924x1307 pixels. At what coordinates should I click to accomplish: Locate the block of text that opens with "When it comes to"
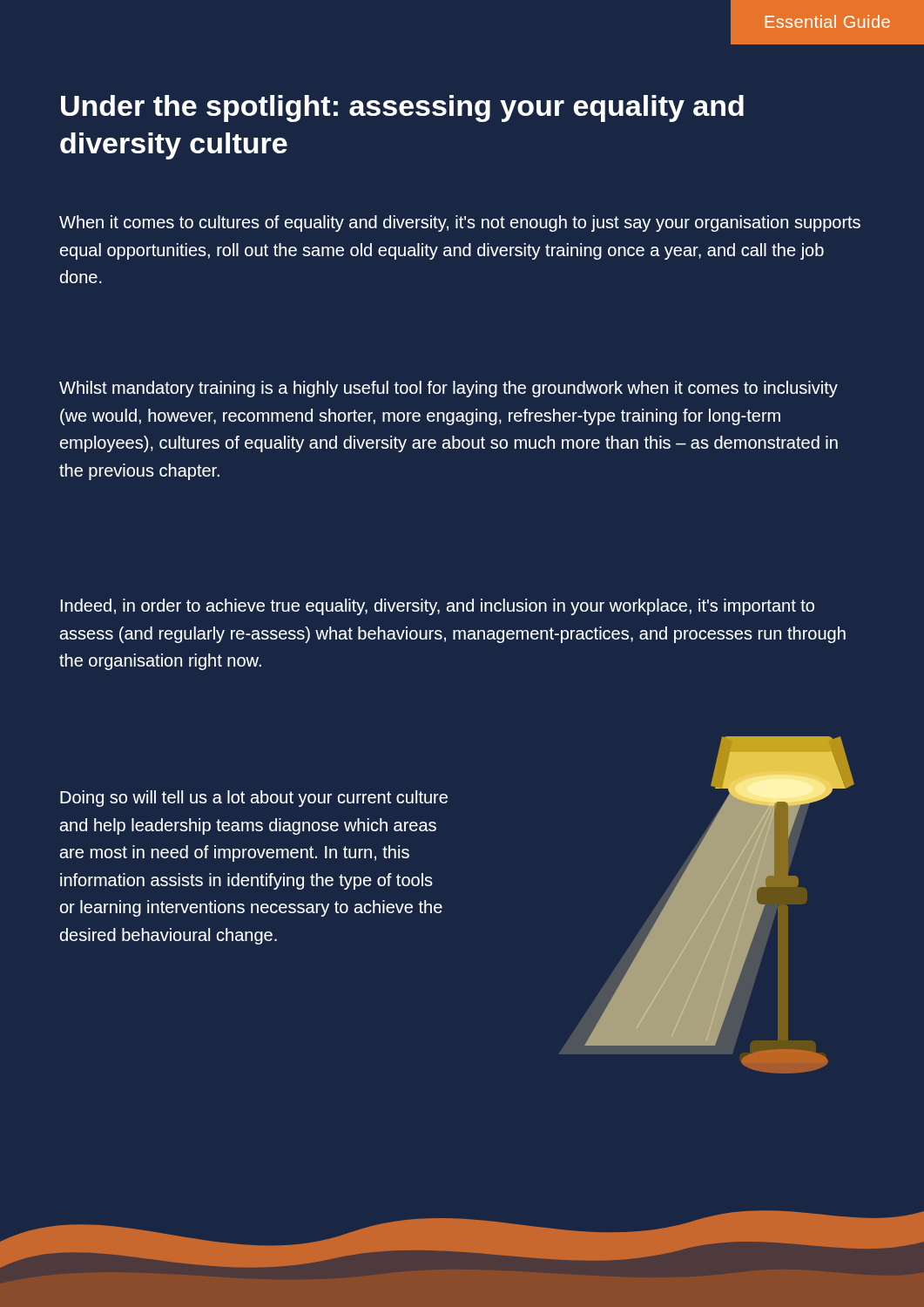[x=460, y=250]
